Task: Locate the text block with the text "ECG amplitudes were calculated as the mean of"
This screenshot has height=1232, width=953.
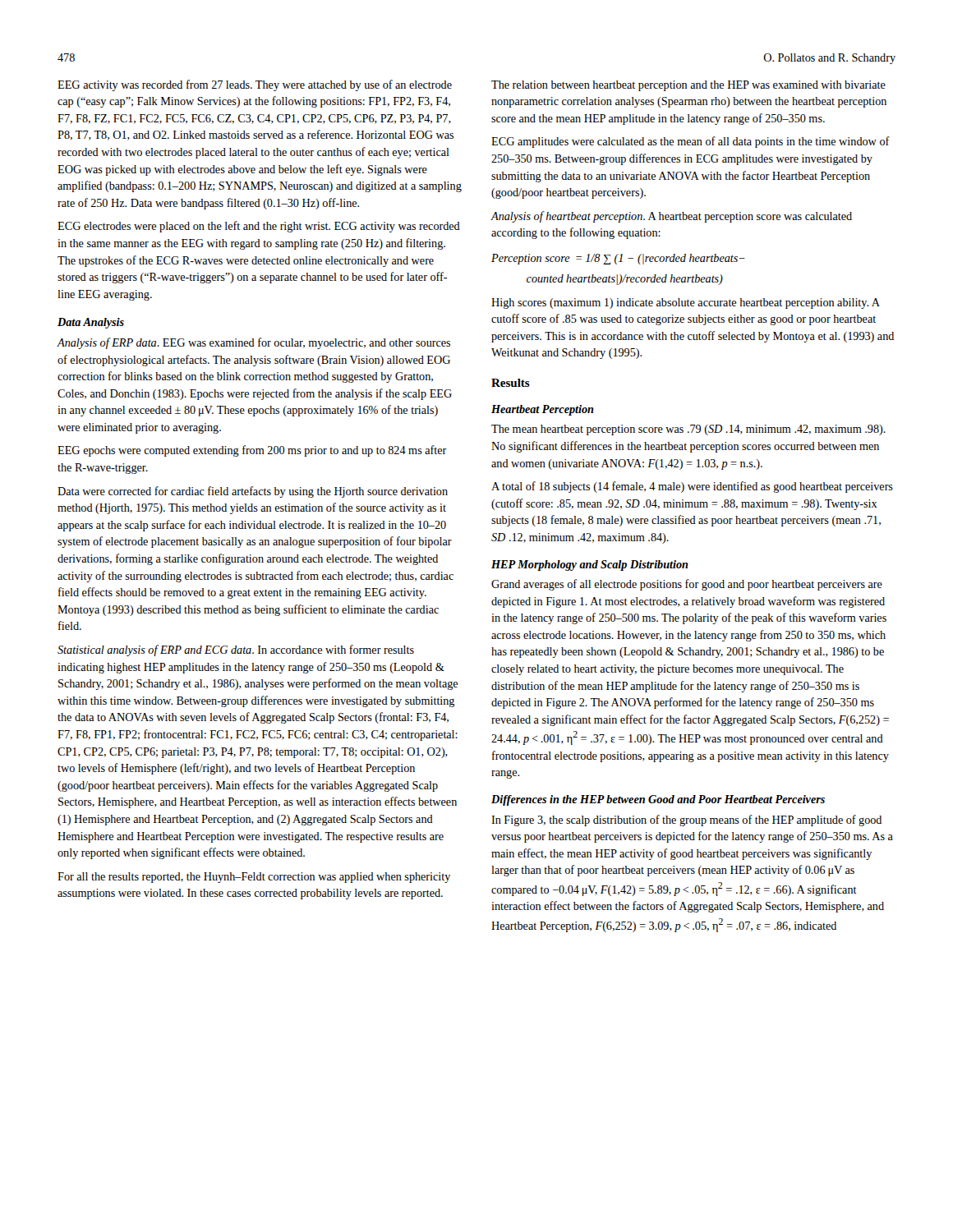Action: (693, 167)
